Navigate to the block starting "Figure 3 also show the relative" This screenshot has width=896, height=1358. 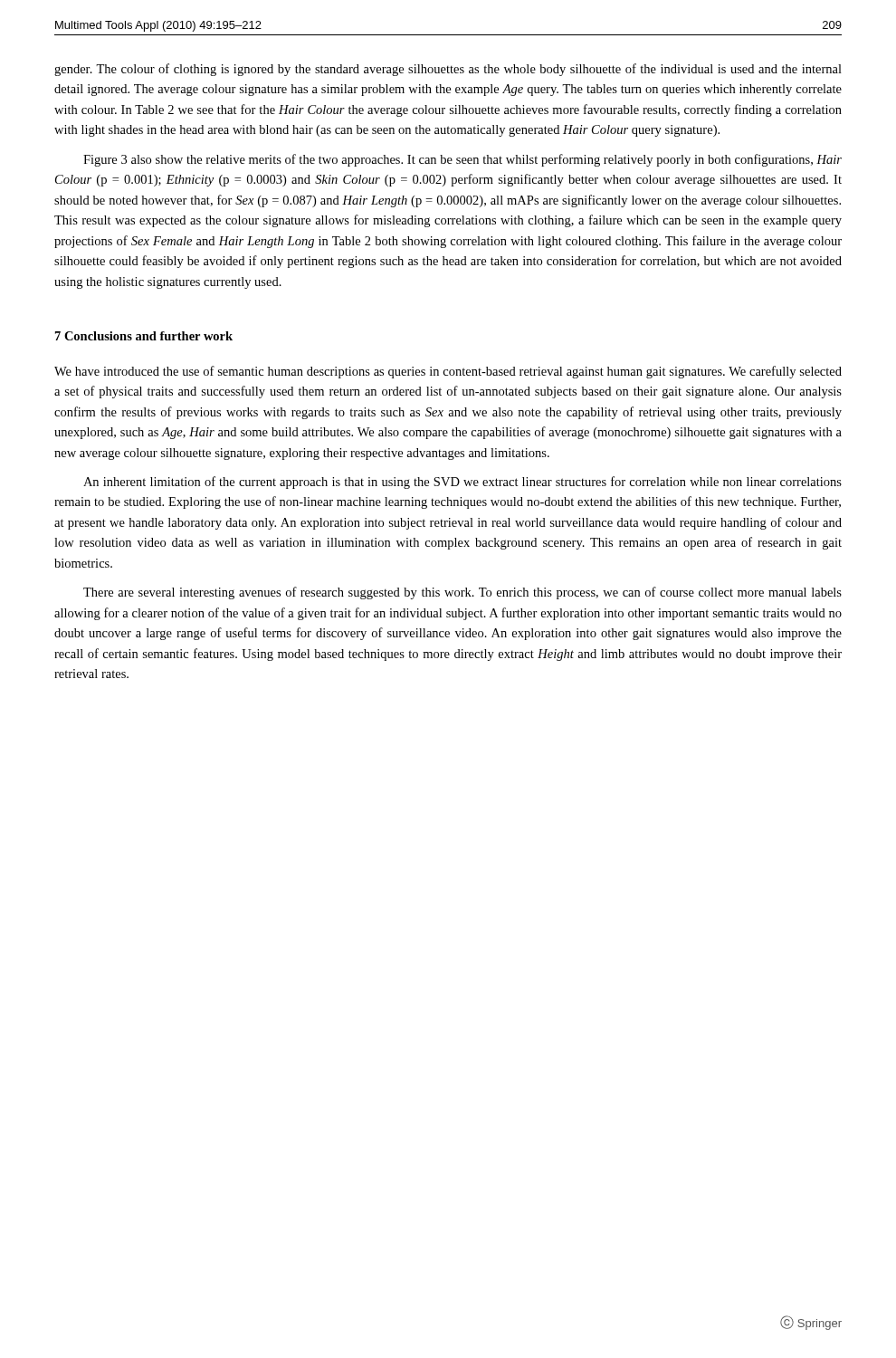pyautogui.click(x=448, y=220)
